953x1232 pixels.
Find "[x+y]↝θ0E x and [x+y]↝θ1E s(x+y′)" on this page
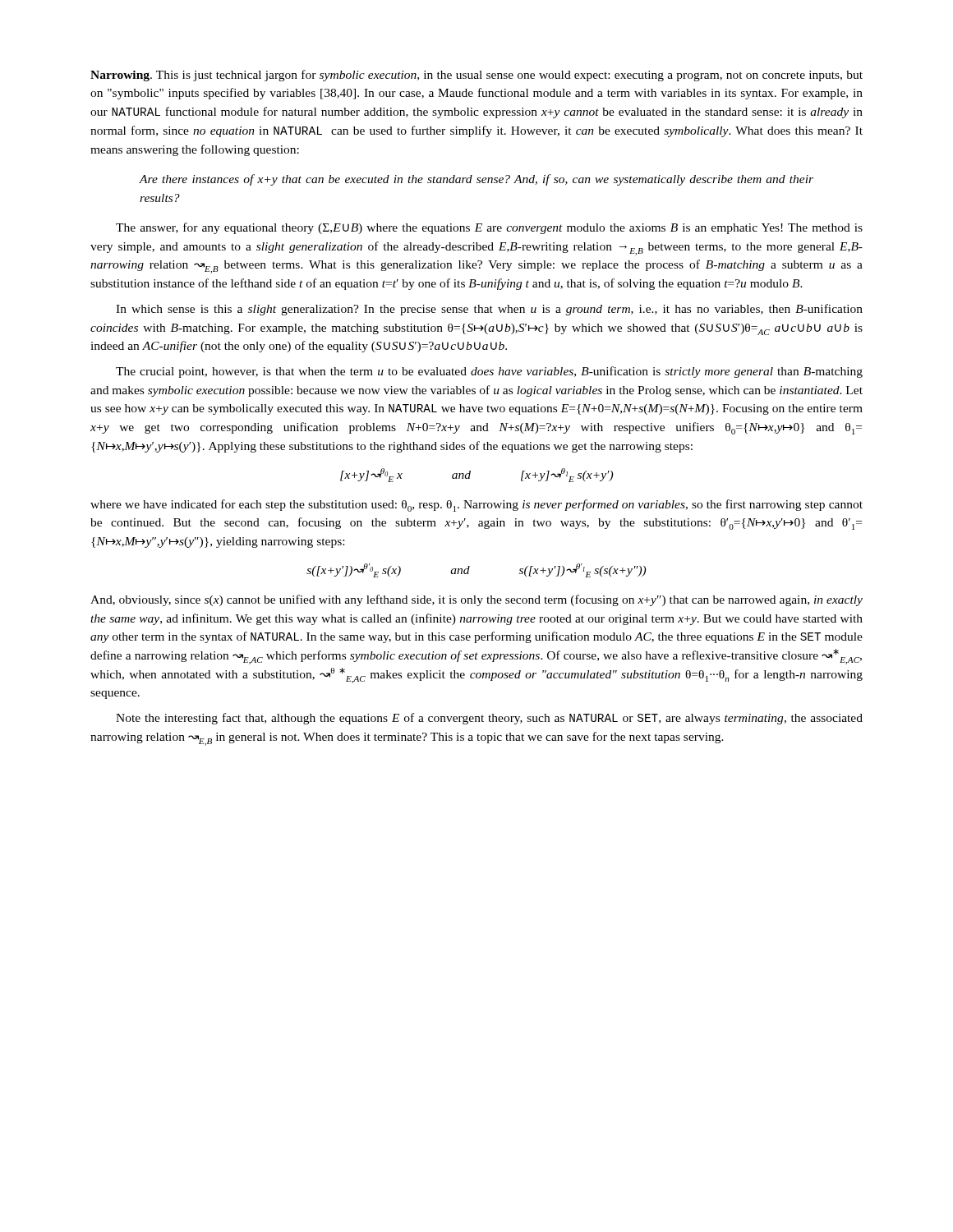pos(476,475)
